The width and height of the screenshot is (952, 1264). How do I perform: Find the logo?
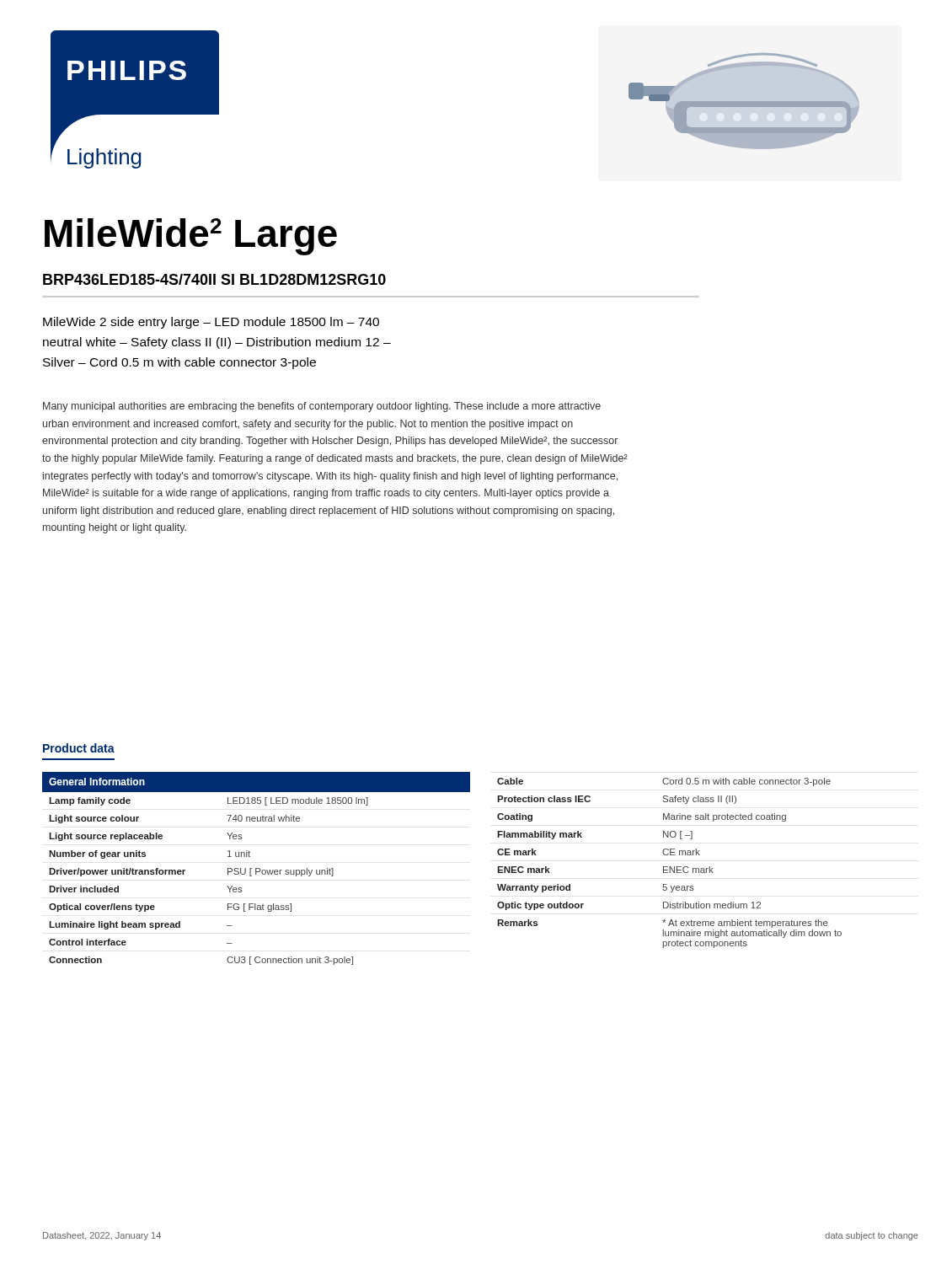109,99
